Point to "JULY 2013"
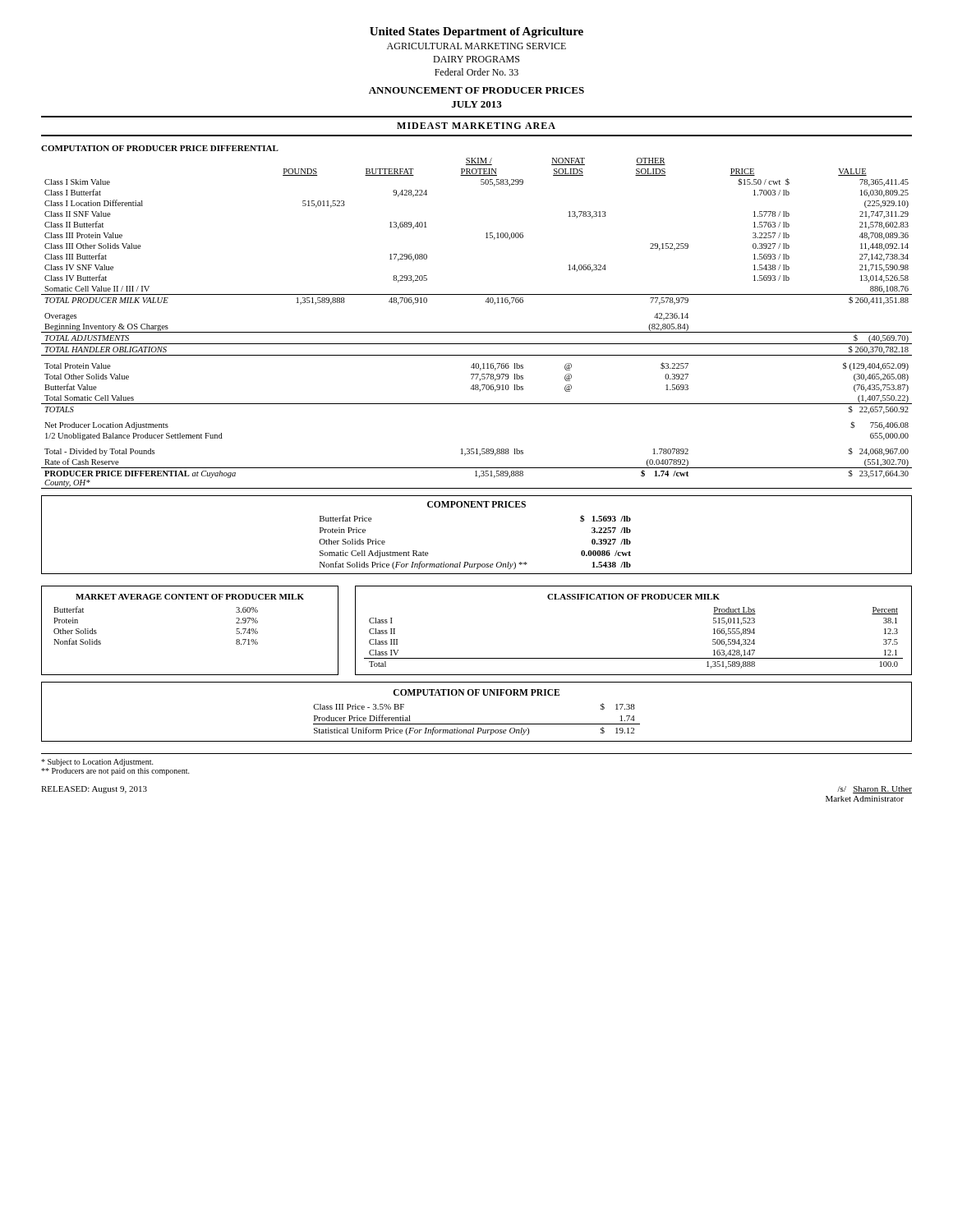953x1232 pixels. tap(476, 104)
